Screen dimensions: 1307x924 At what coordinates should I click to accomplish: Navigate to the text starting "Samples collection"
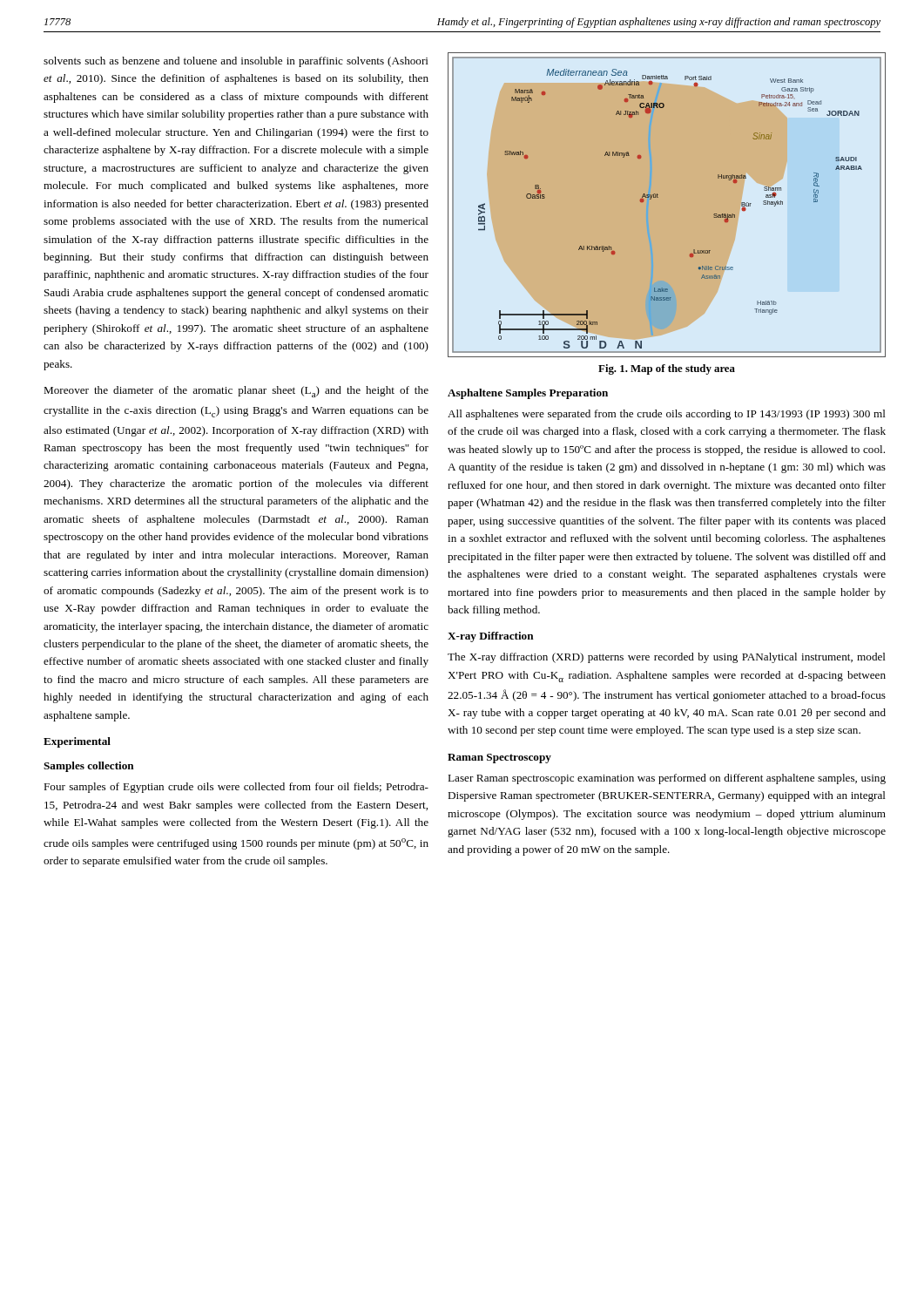[x=89, y=766]
